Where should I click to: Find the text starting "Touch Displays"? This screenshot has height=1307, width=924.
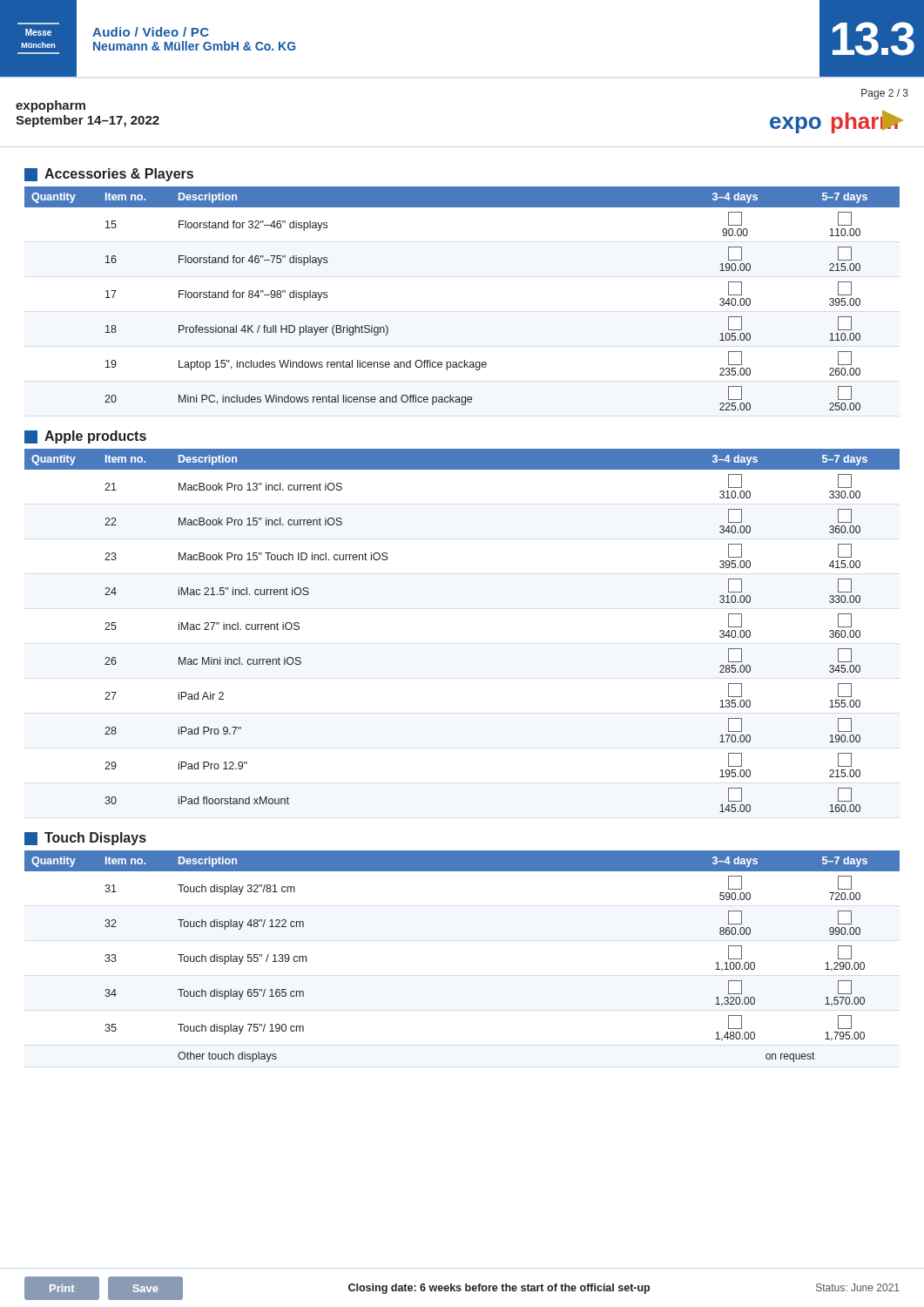(x=85, y=838)
